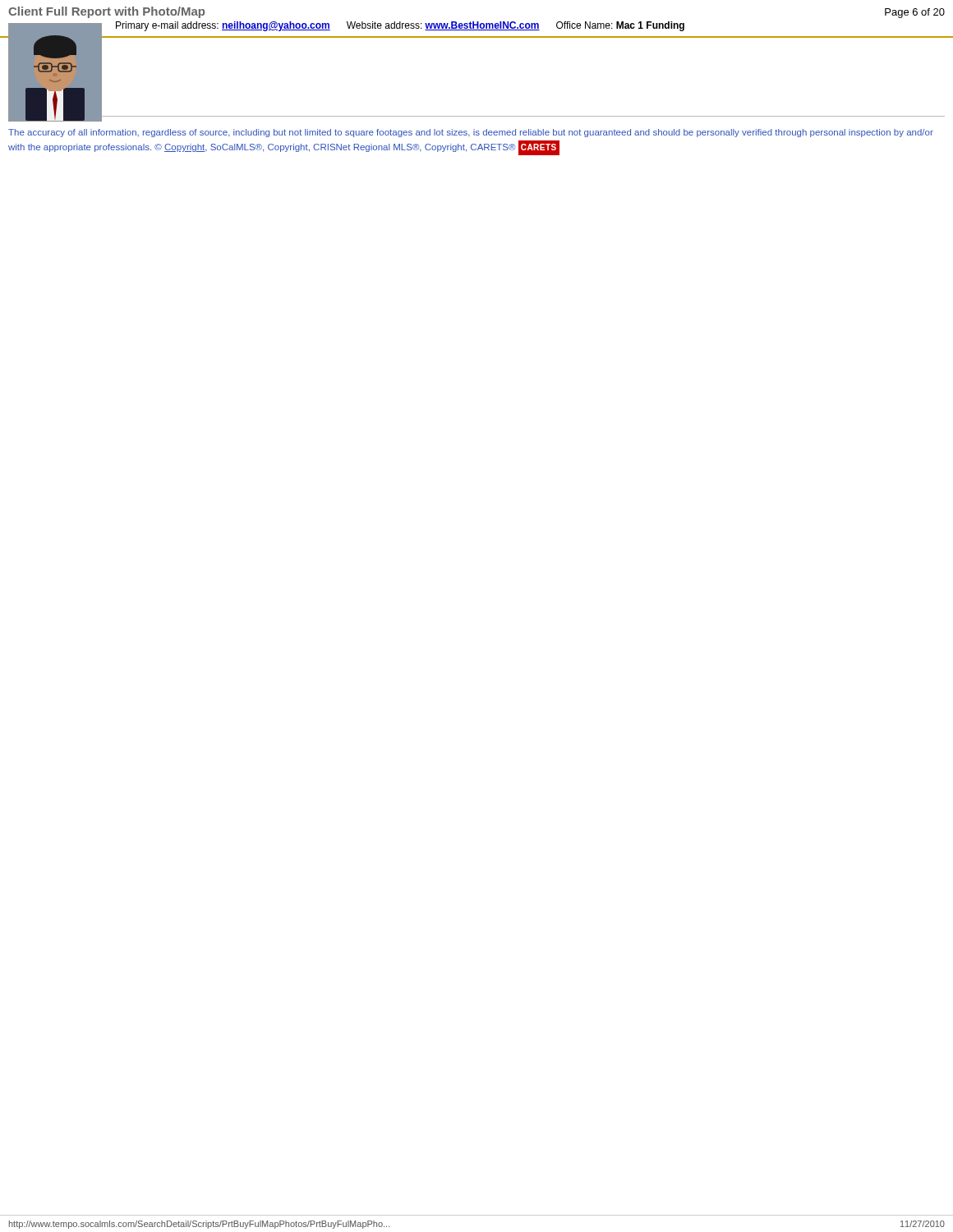Click on the photo
Screen dimensions: 1232x953
[55, 72]
